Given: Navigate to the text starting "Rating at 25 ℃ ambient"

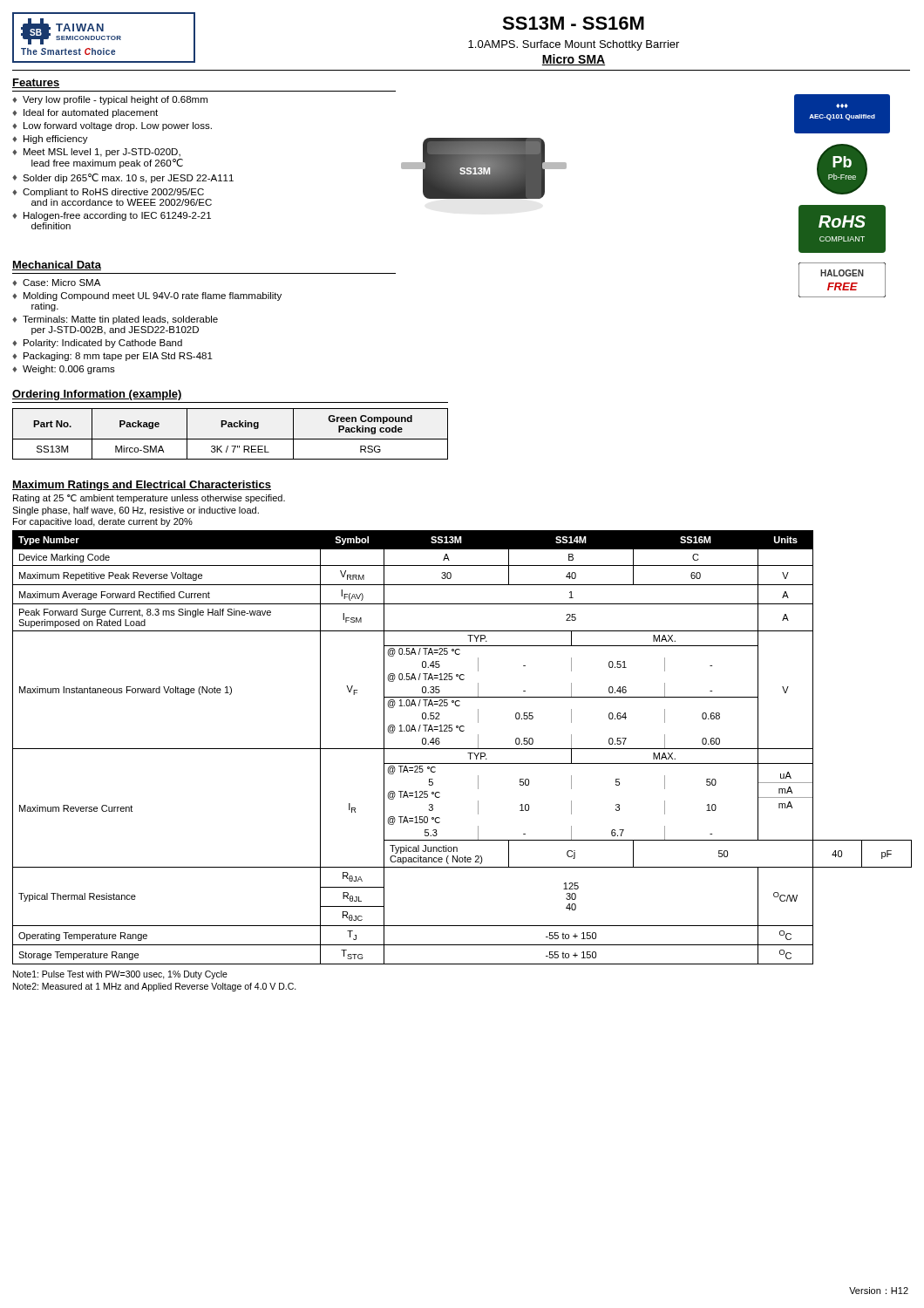Looking at the screenshot, I should point(149,498).
